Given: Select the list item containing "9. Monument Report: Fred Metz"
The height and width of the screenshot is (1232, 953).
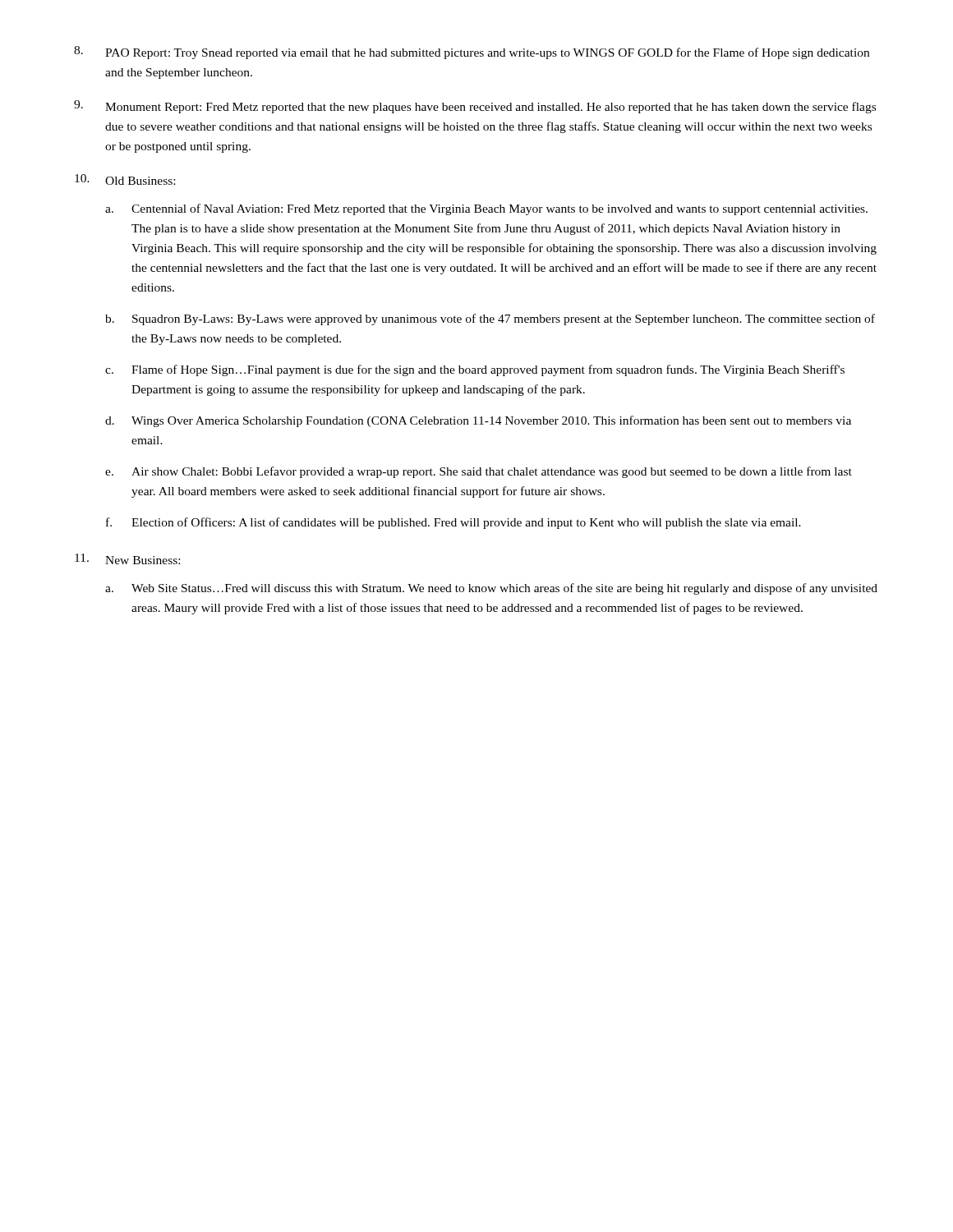Looking at the screenshot, I should [476, 127].
